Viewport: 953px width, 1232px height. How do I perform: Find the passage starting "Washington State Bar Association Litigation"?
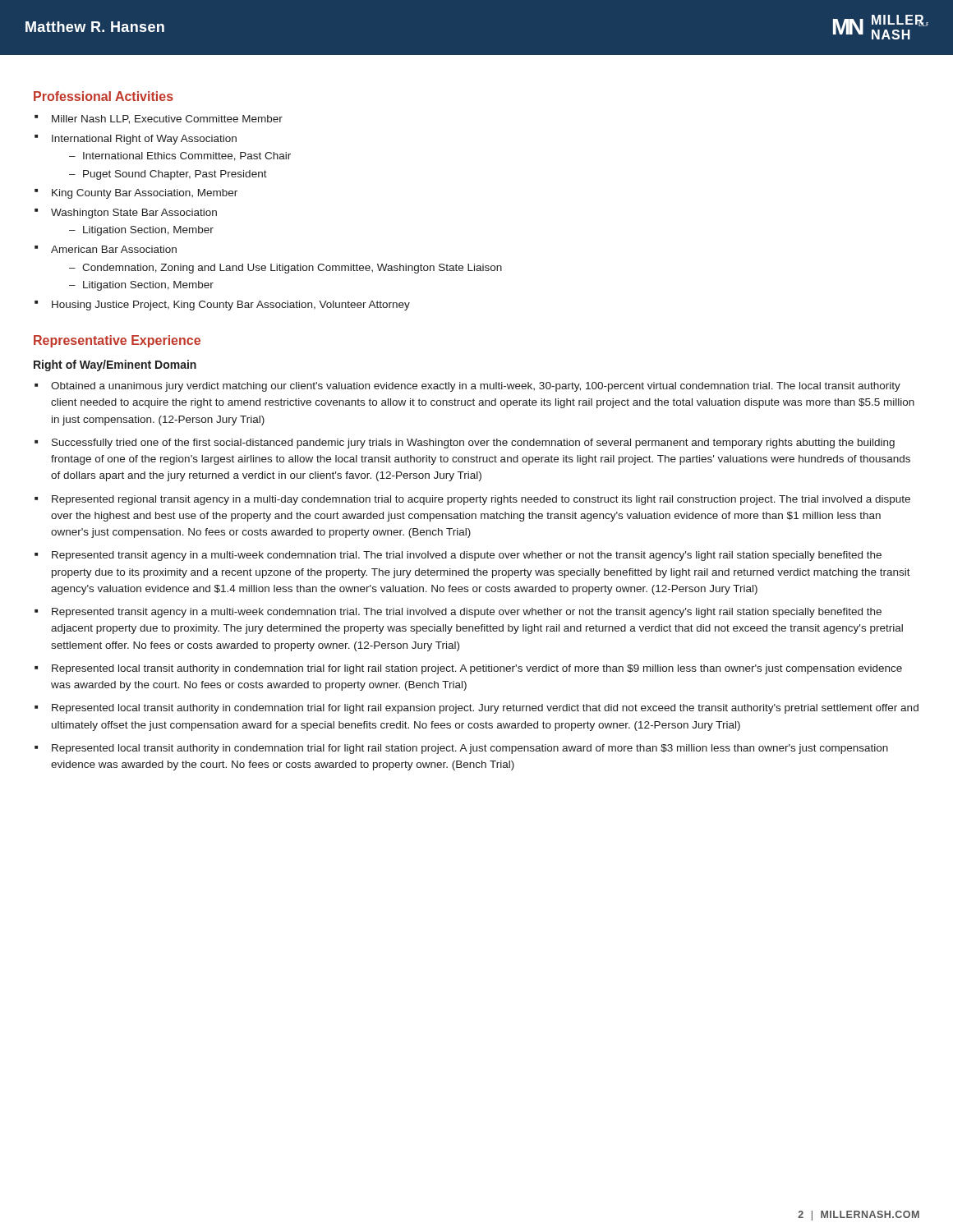point(134,214)
